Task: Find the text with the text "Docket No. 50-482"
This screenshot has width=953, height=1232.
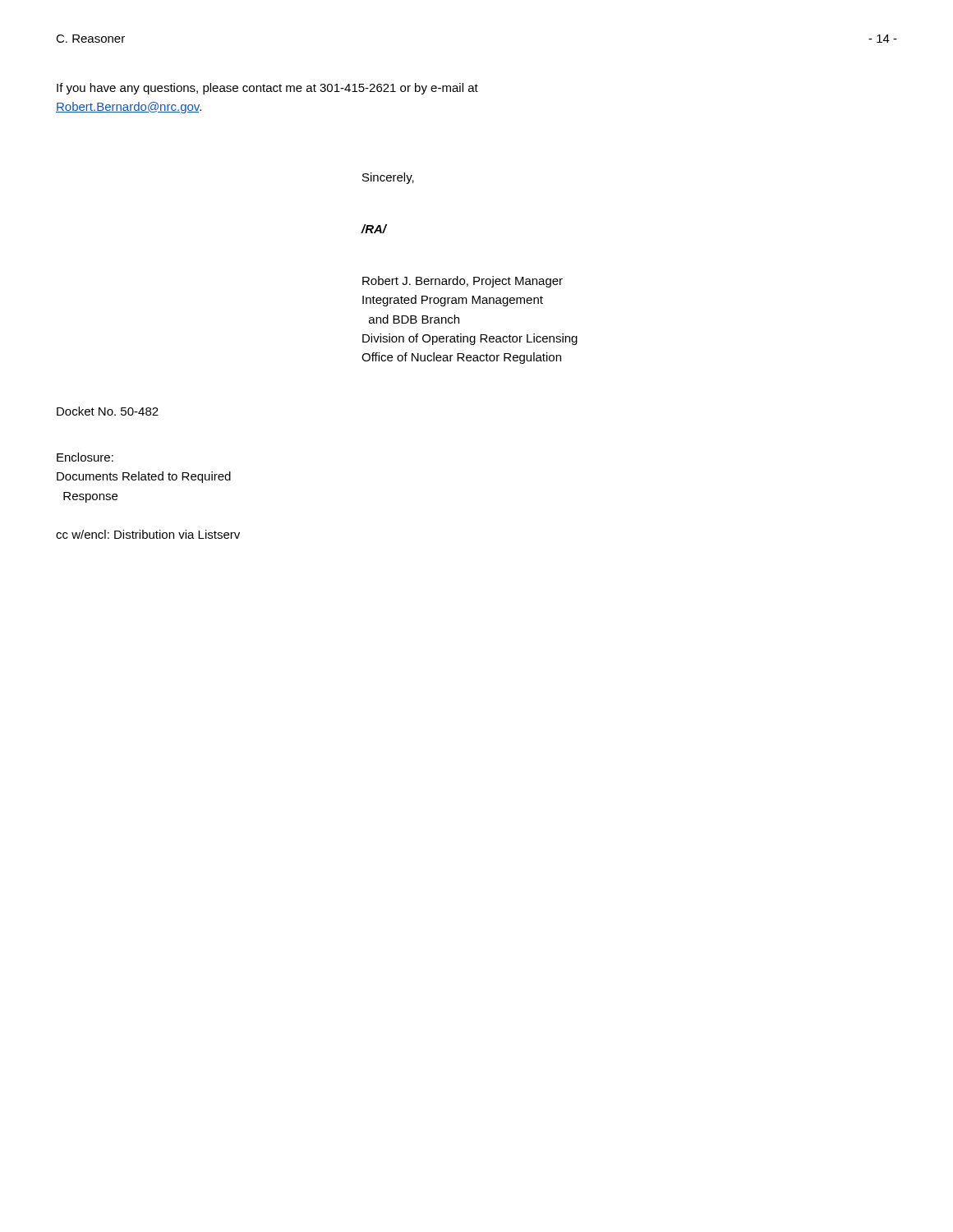Action: coord(107,411)
